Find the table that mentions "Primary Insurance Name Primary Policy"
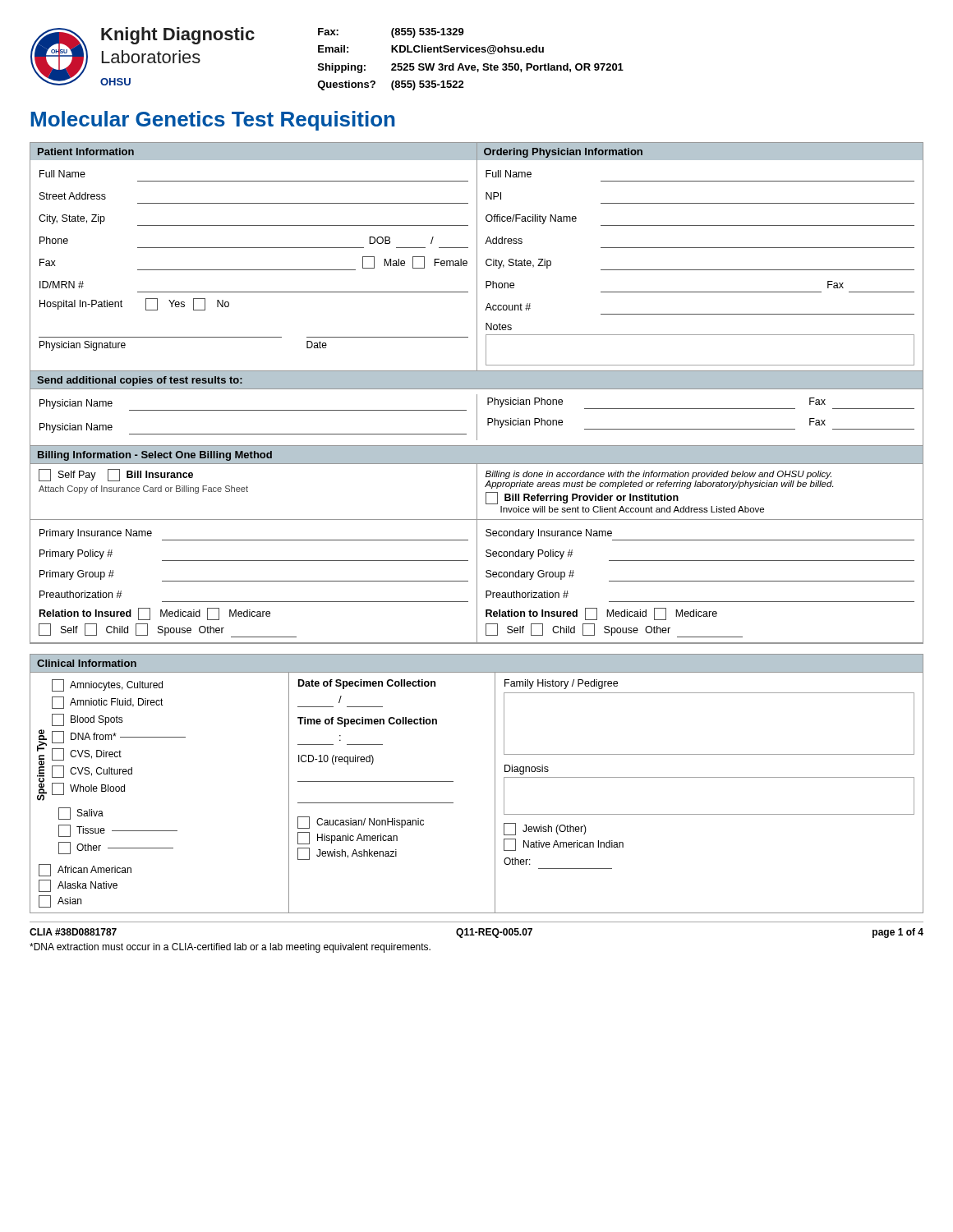Screen dimensions: 1232x953 point(476,581)
